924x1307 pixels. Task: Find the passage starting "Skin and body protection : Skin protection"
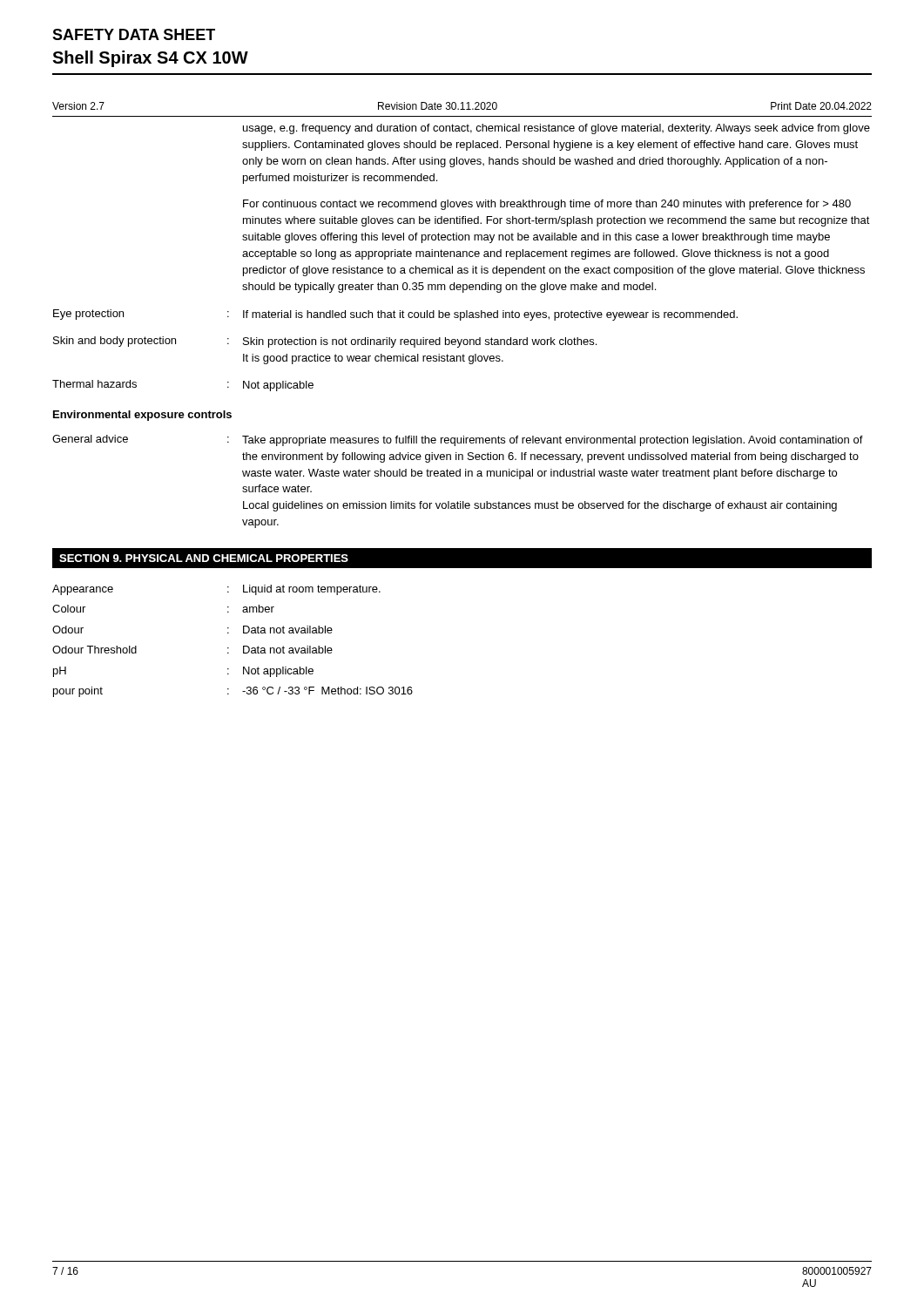pos(462,350)
